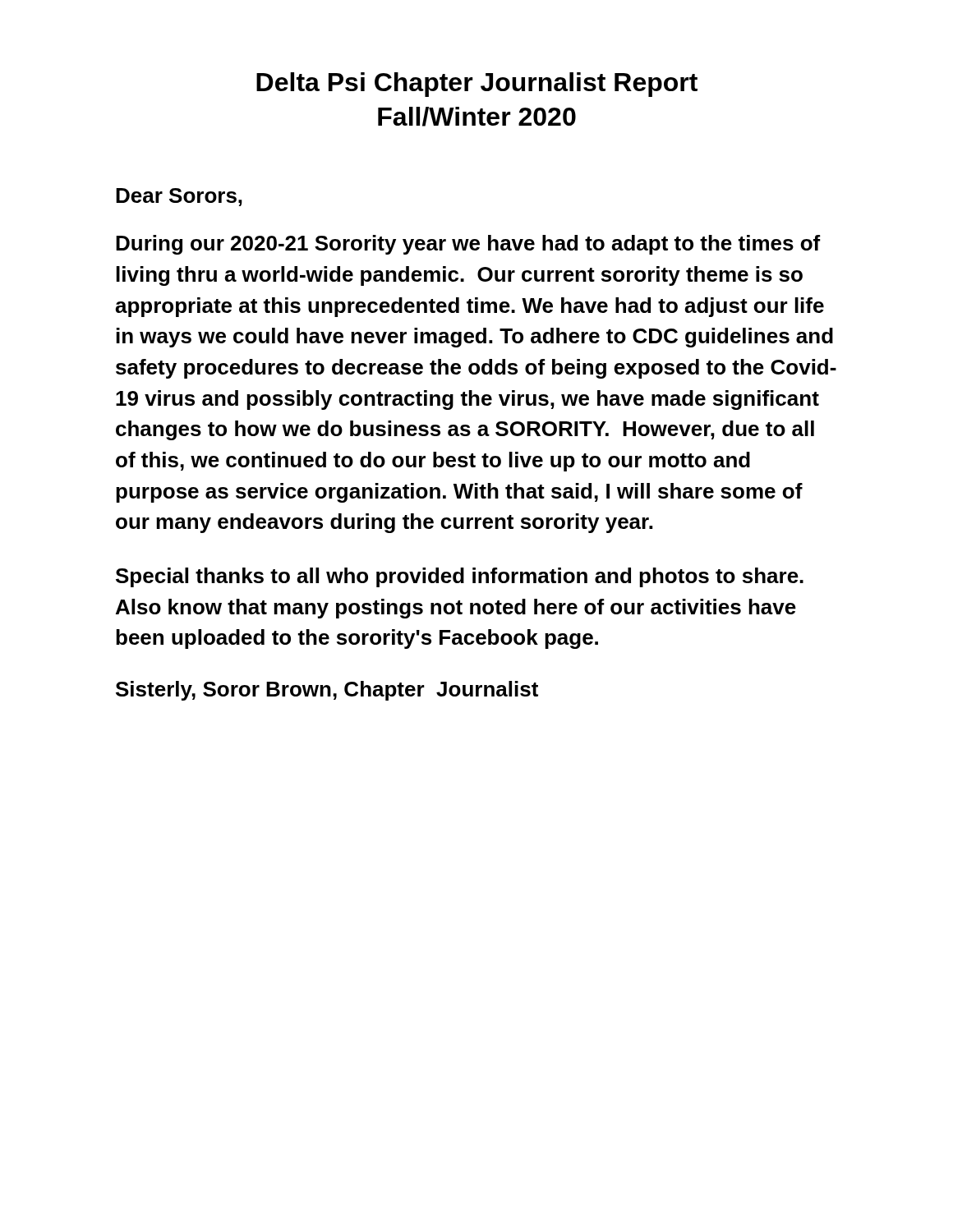
Task: Select the passage starting "Dear Sorors,"
Action: pyautogui.click(x=179, y=196)
